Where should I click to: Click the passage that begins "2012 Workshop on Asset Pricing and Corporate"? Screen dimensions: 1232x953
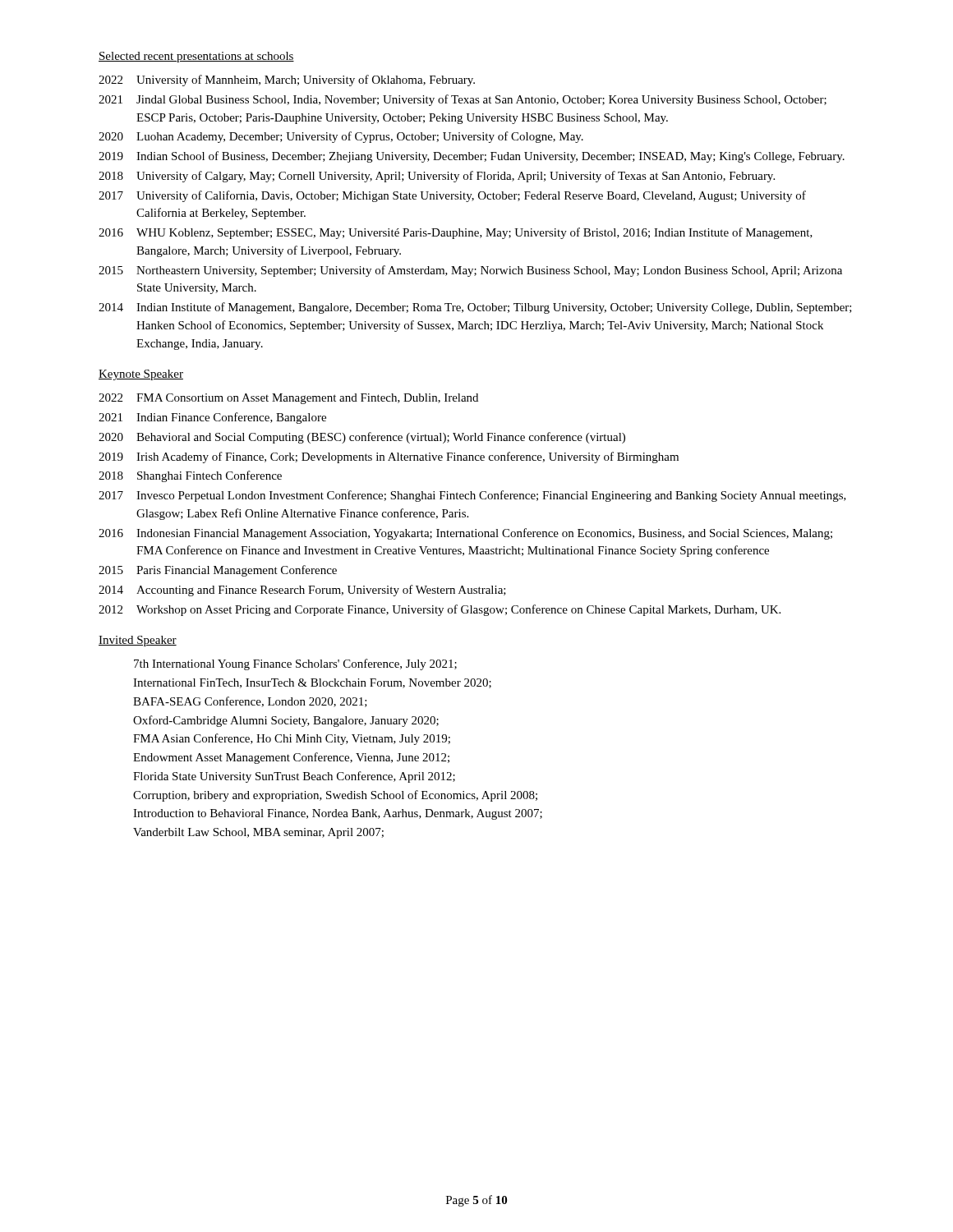(x=476, y=610)
